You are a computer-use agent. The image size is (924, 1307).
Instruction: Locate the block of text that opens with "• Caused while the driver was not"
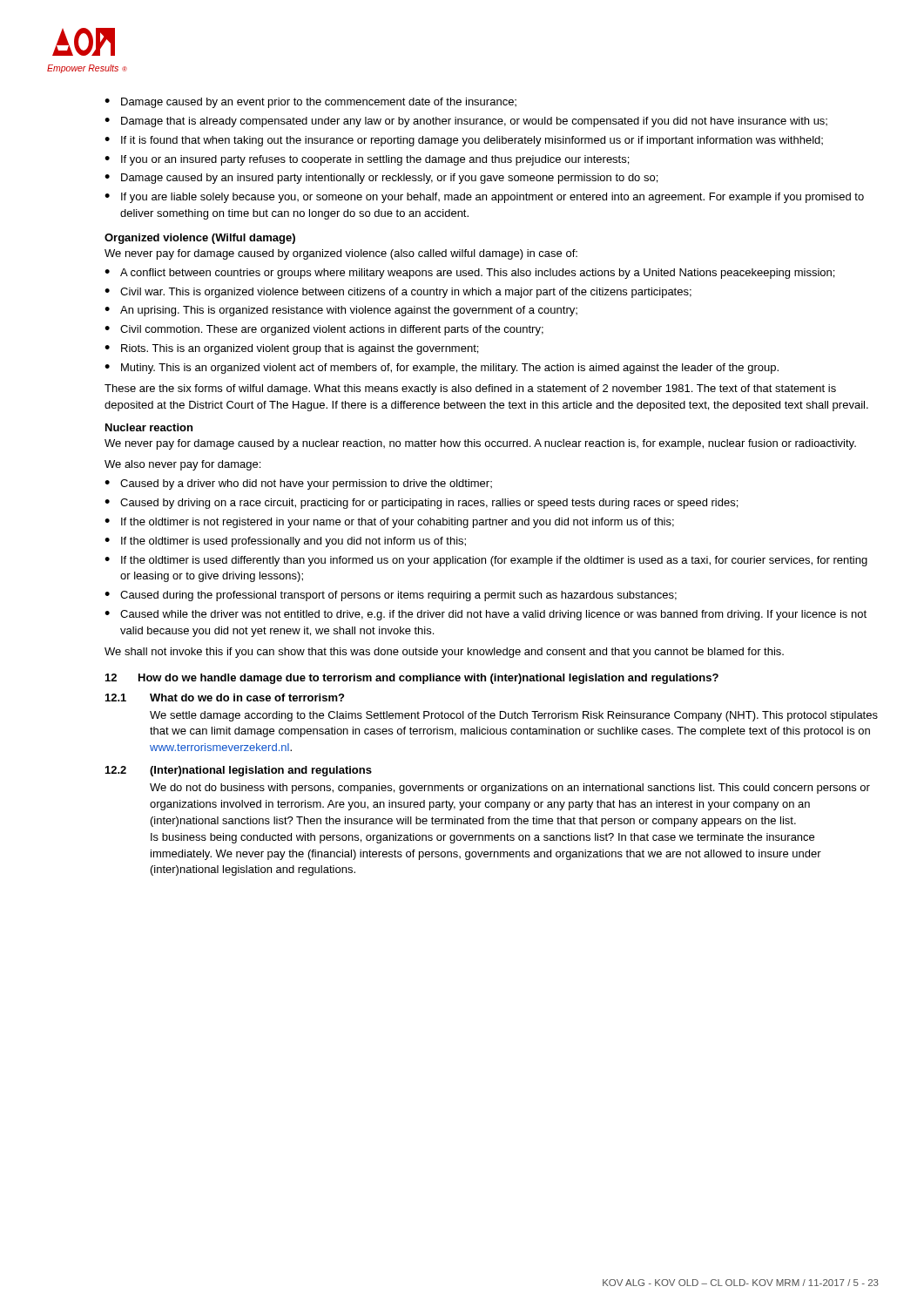492,623
